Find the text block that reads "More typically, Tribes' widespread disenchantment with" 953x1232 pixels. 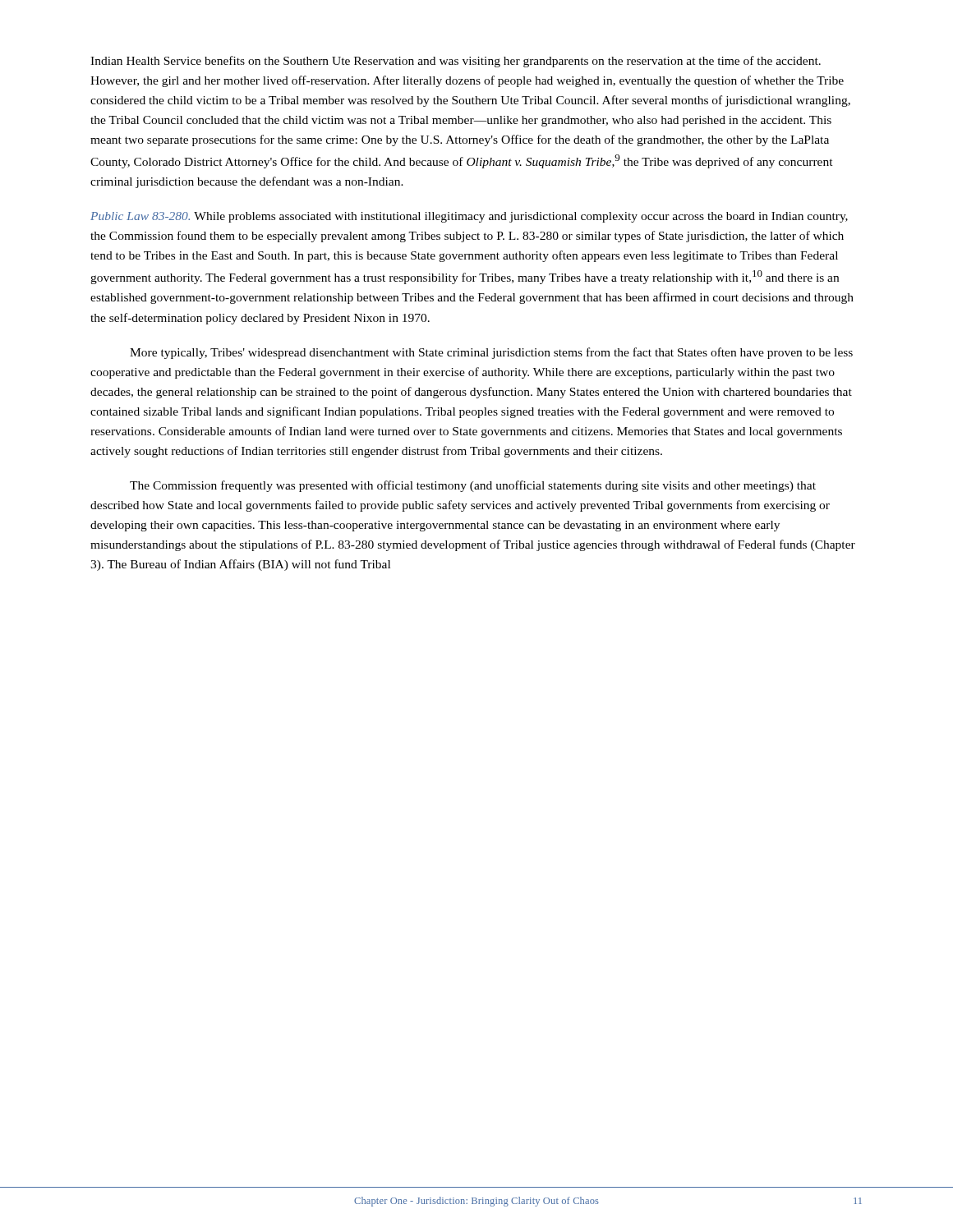pos(476,401)
